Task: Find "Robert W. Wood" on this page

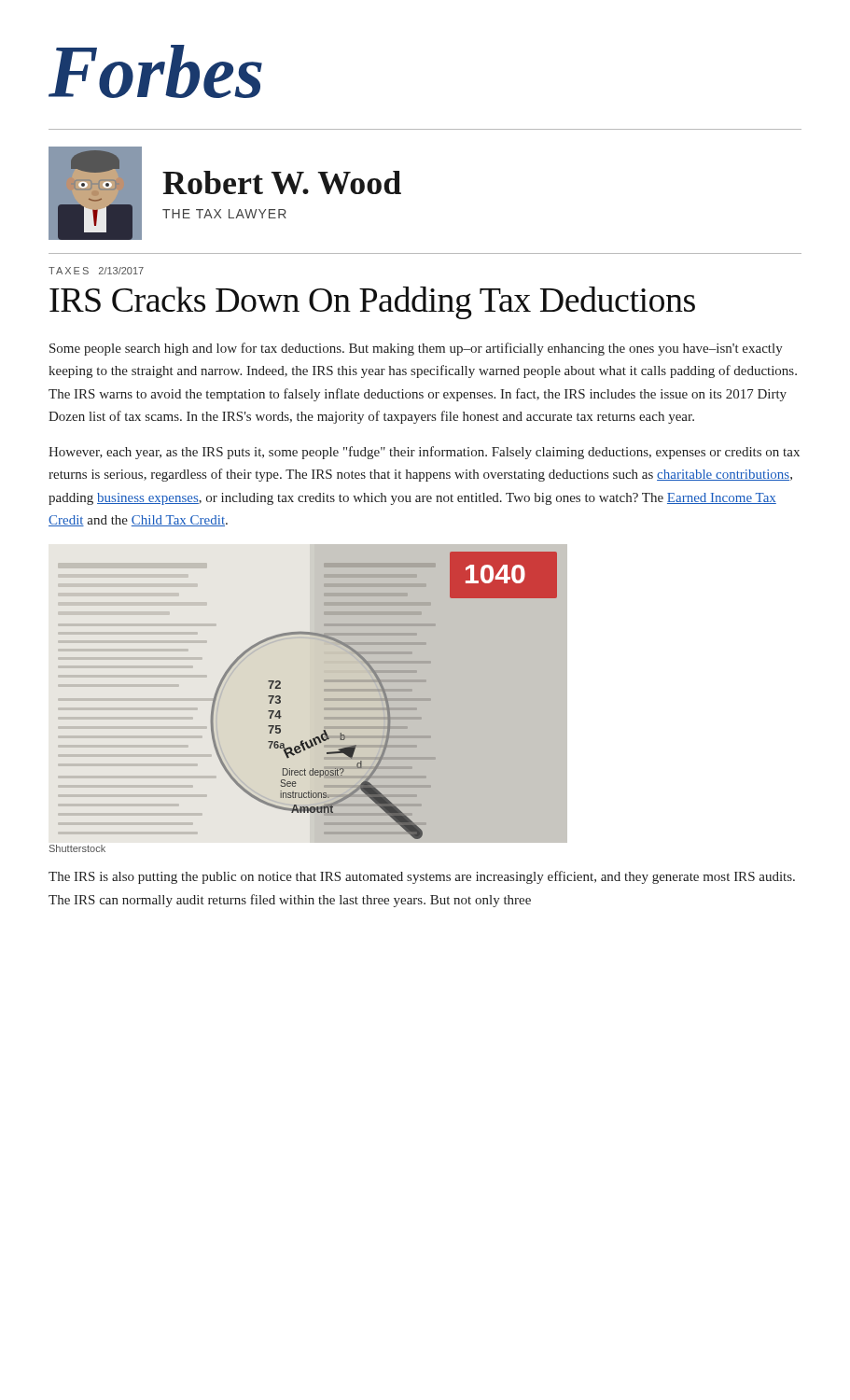Action: coord(282,184)
